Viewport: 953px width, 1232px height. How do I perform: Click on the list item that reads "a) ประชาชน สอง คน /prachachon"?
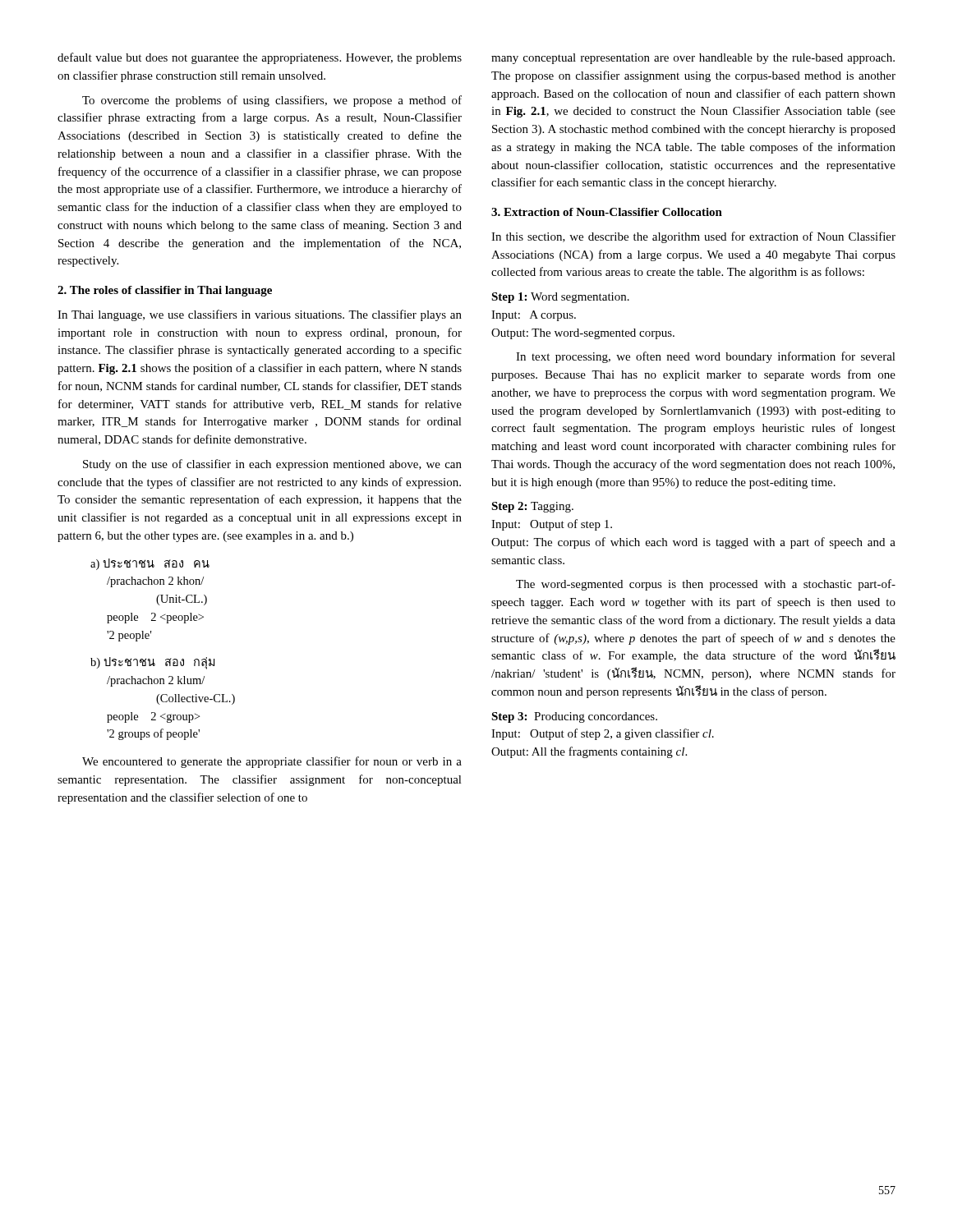coord(150,564)
